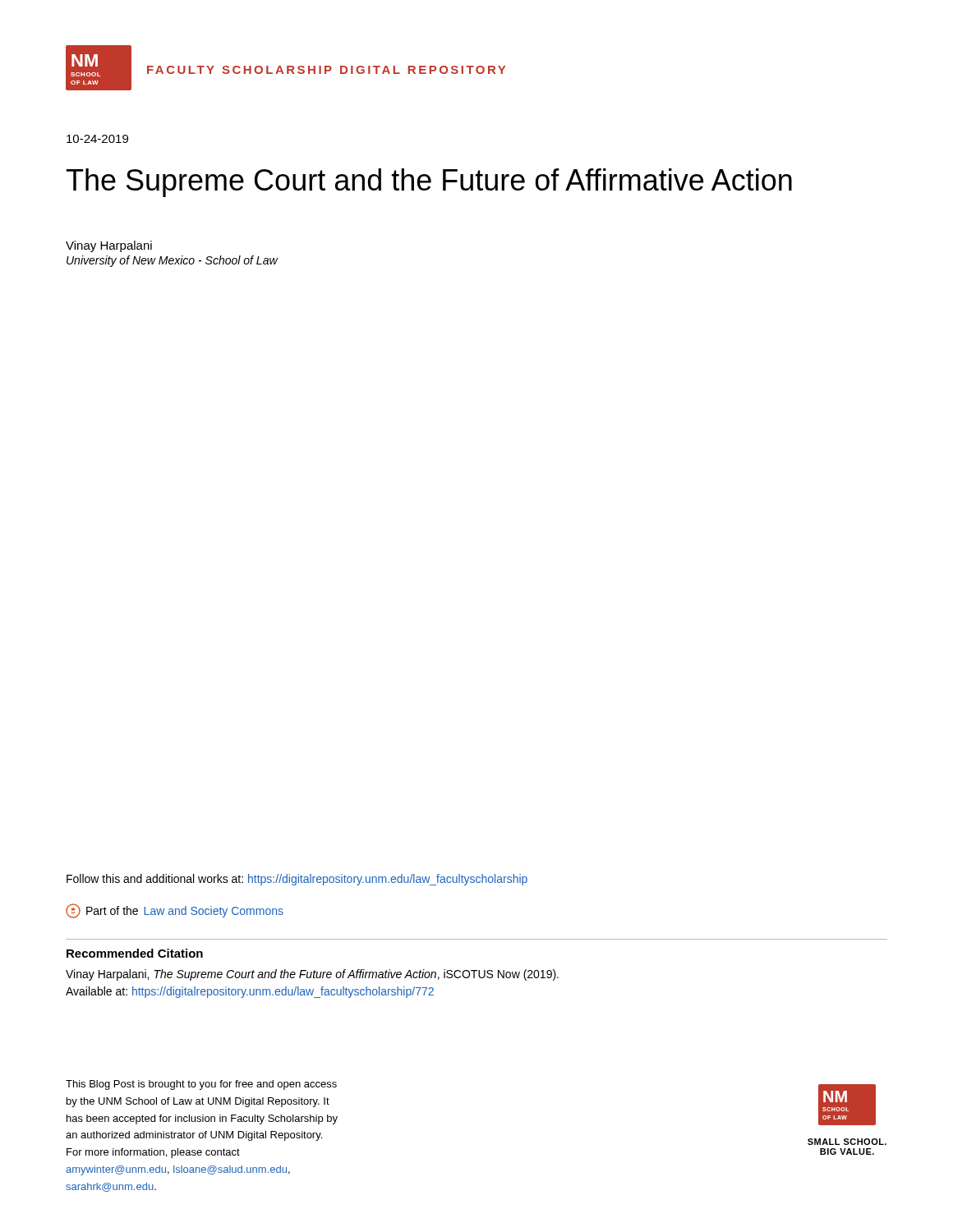Find the block on this page that starts "Part of the"
The height and width of the screenshot is (1232, 953).
pos(175,911)
